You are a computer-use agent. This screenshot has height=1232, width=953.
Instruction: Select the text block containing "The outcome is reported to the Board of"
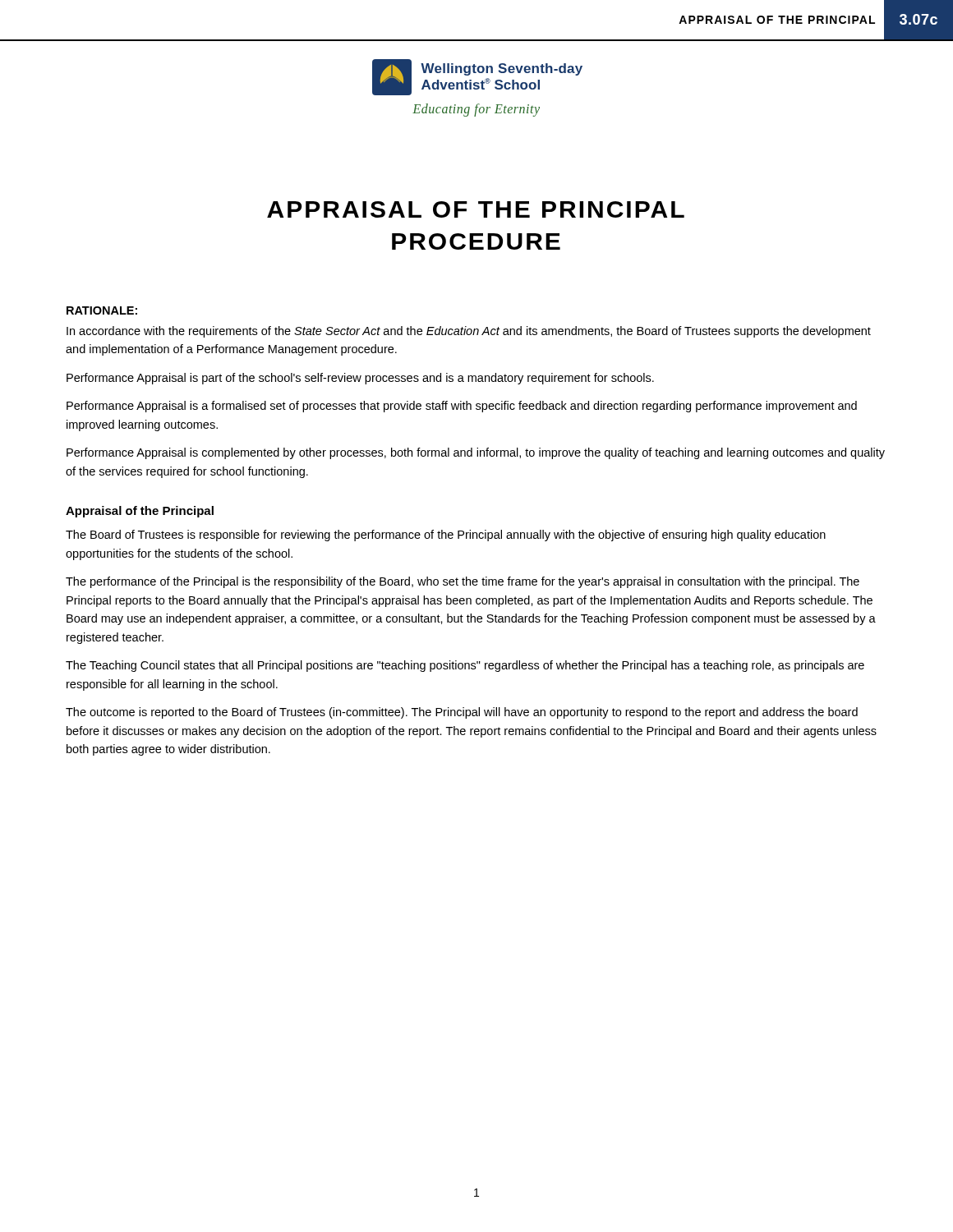(471, 731)
